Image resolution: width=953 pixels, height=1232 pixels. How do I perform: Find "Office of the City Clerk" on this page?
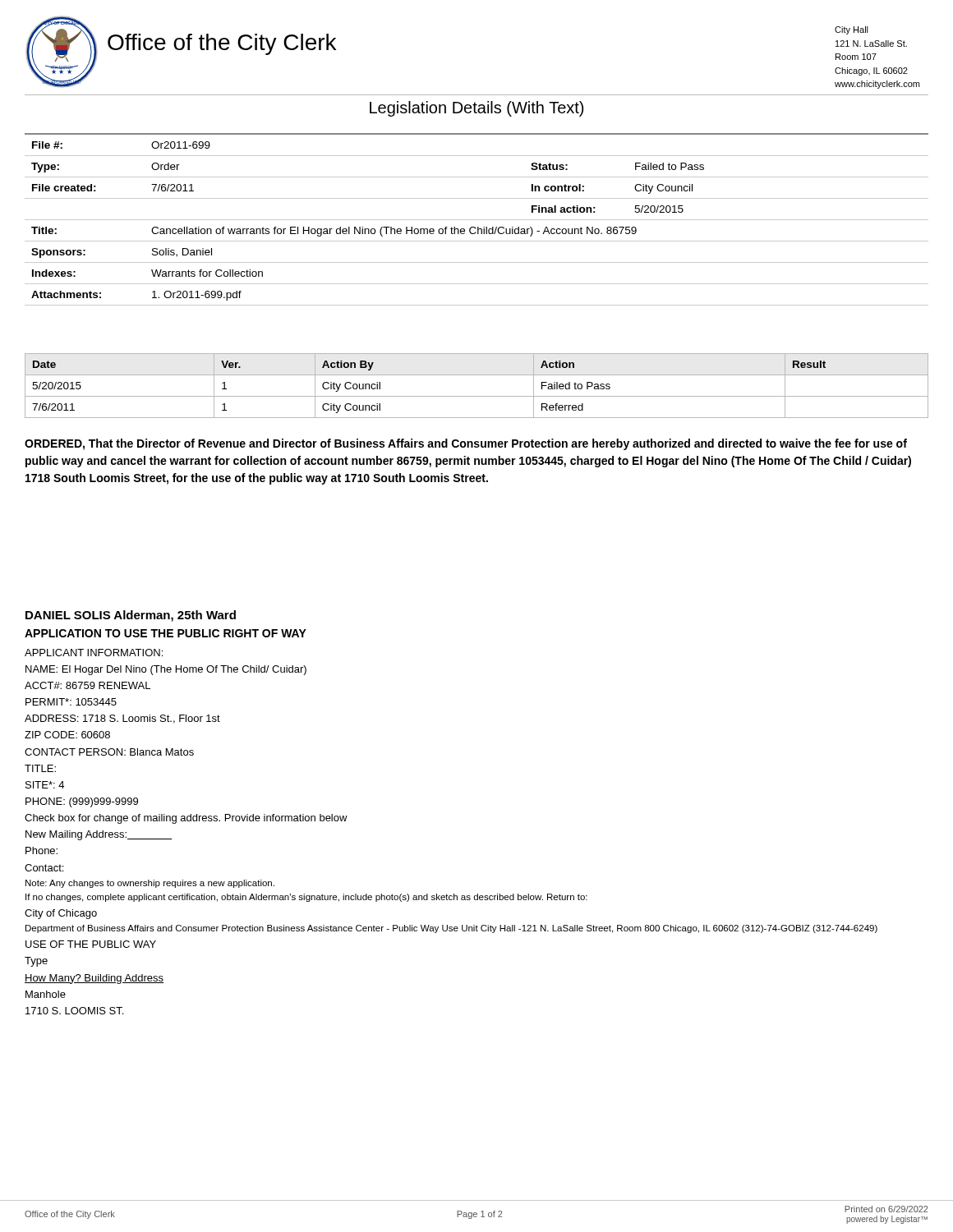(222, 42)
